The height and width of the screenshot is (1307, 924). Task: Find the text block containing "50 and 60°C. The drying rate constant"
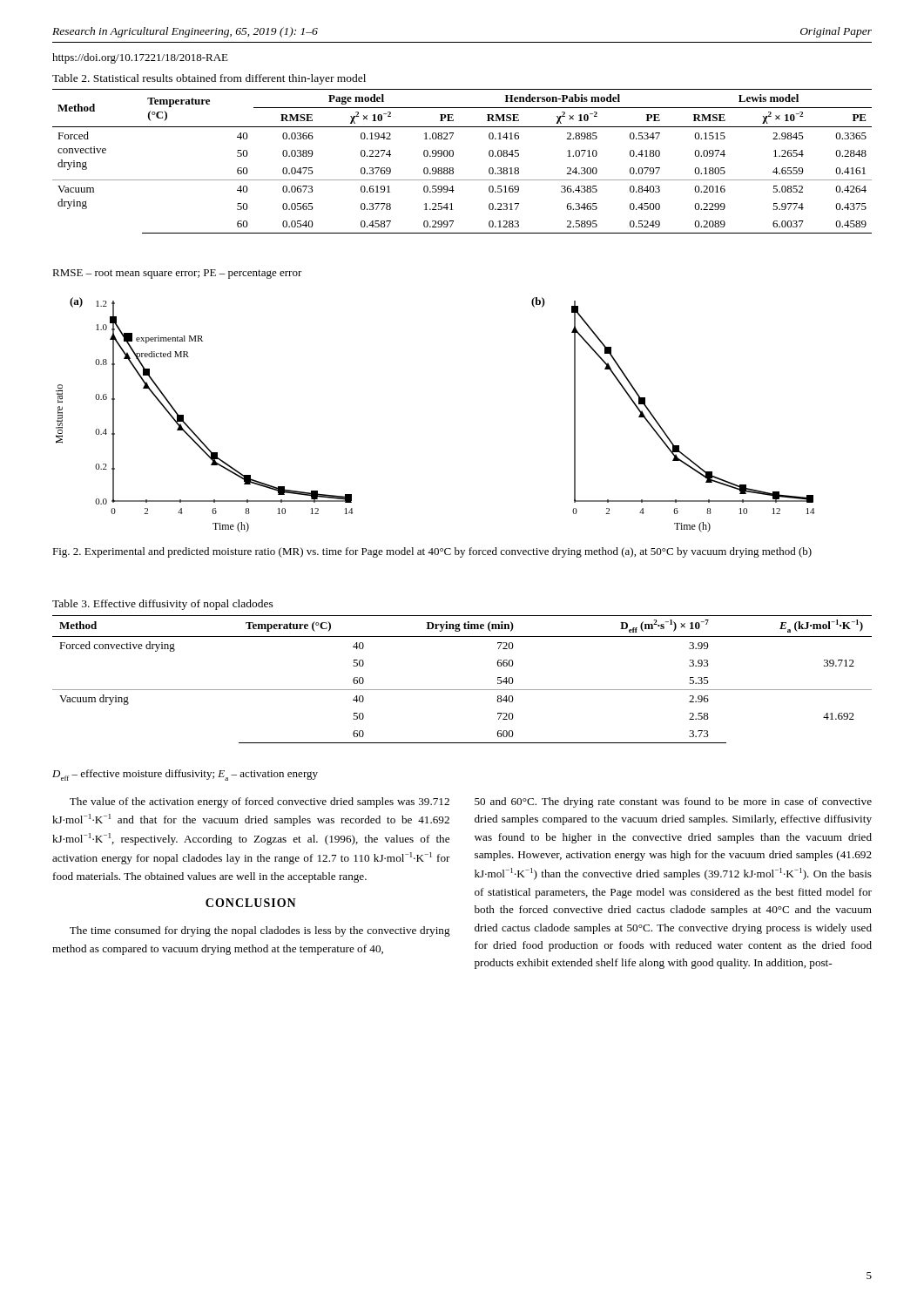(x=673, y=883)
